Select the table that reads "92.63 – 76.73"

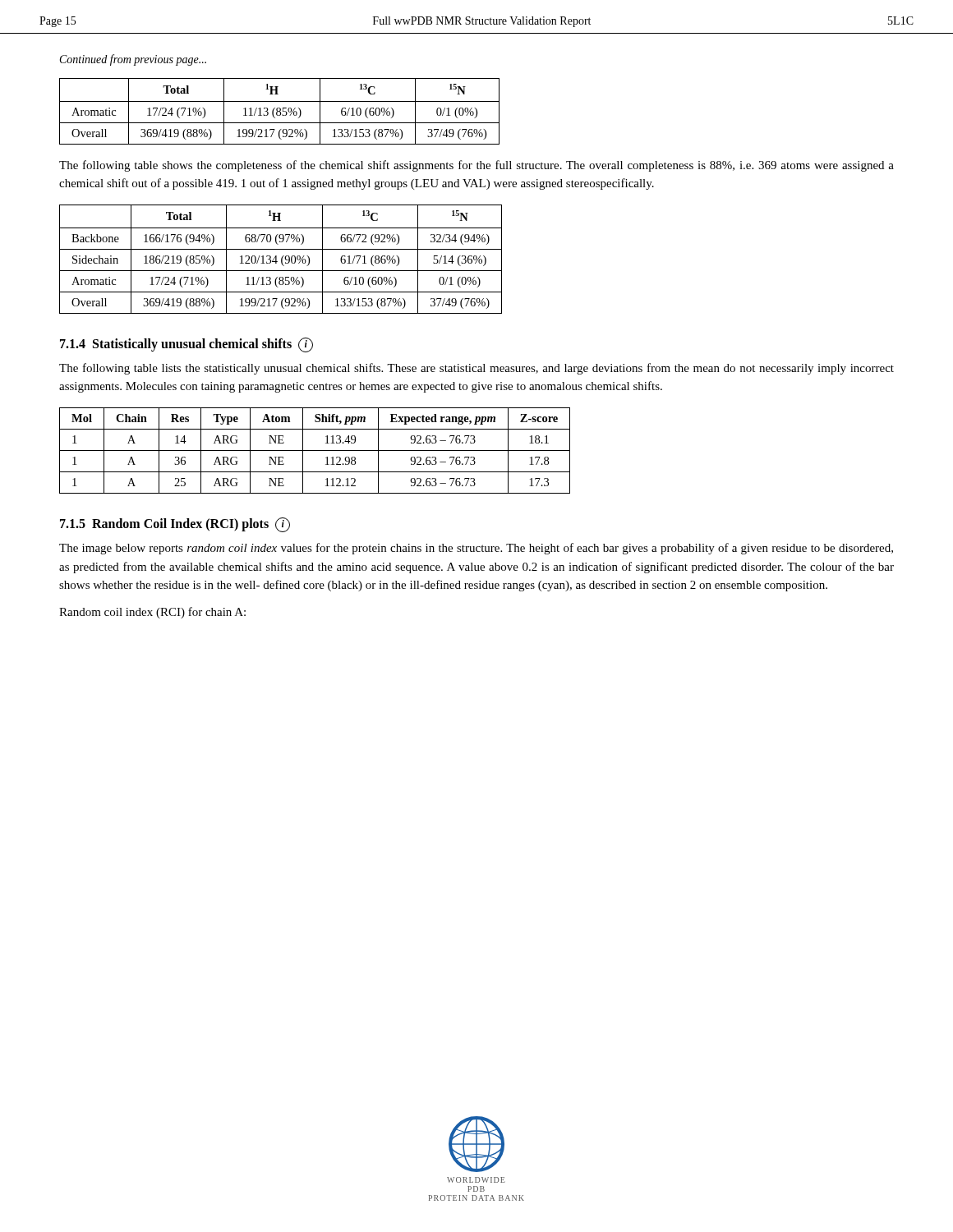[x=476, y=451]
